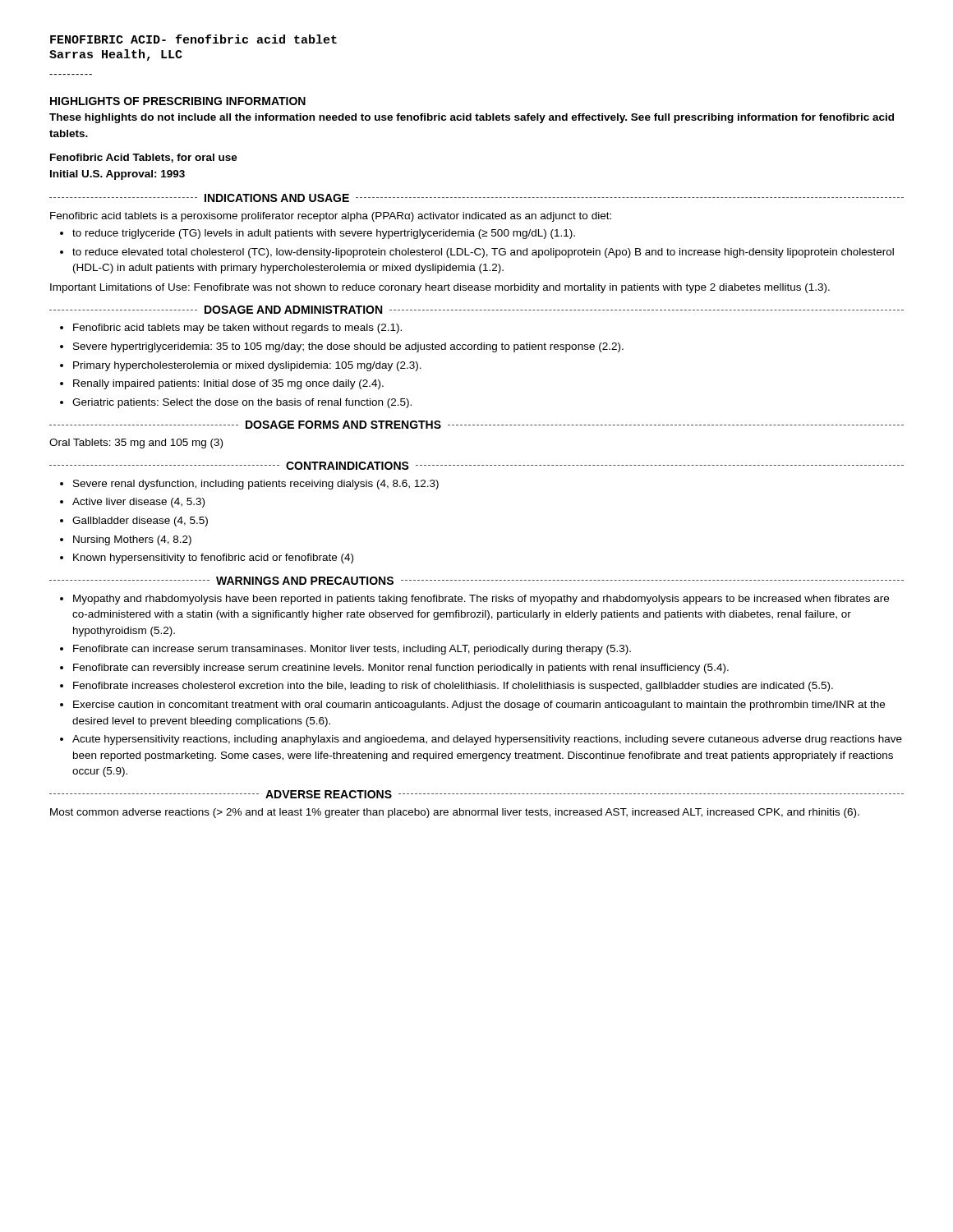Navigate to the passage starting "Active liver disease (4, 5.3)"
The height and width of the screenshot is (1232, 953).
coord(132,503)
